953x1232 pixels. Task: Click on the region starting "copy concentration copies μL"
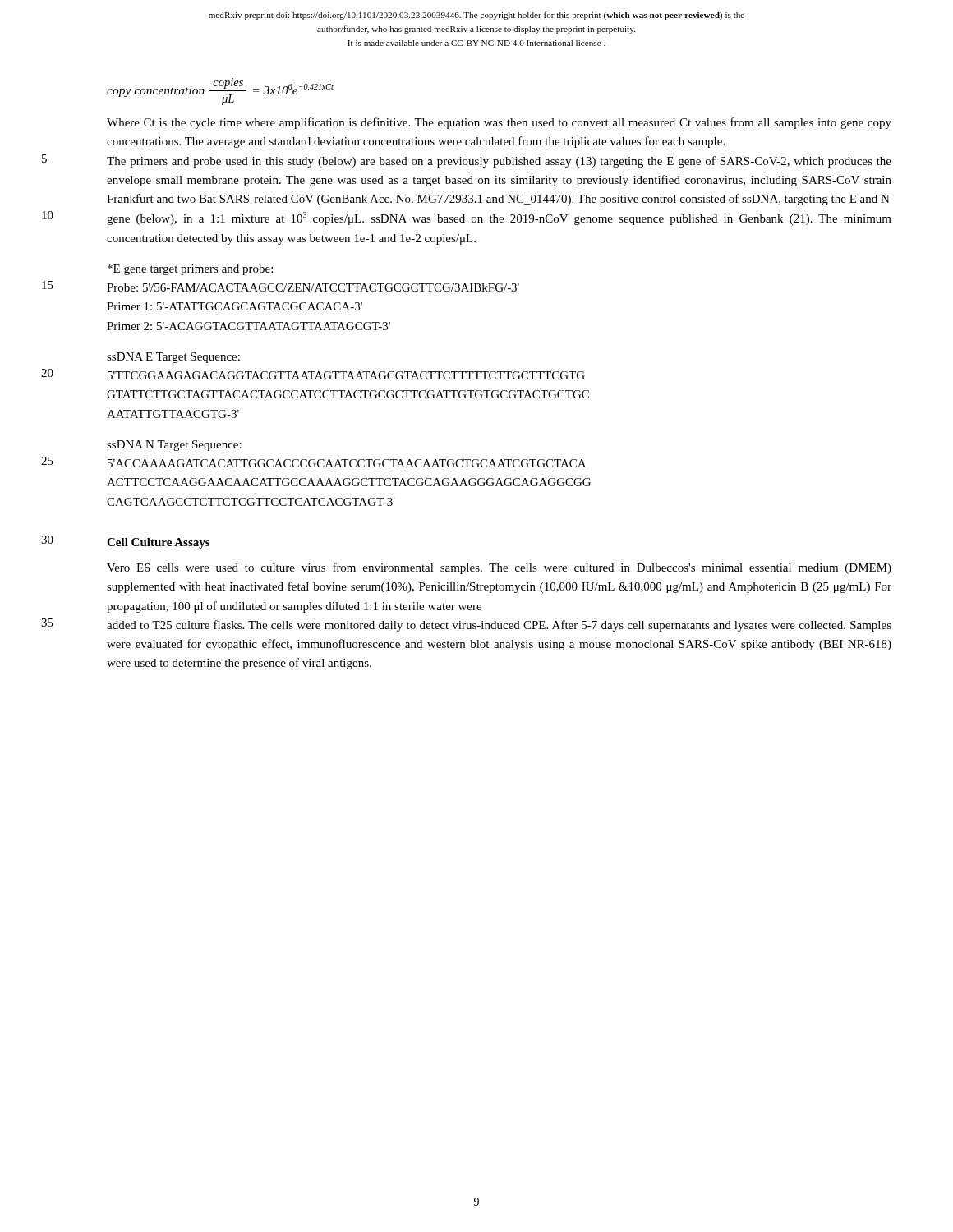[220, 90]
